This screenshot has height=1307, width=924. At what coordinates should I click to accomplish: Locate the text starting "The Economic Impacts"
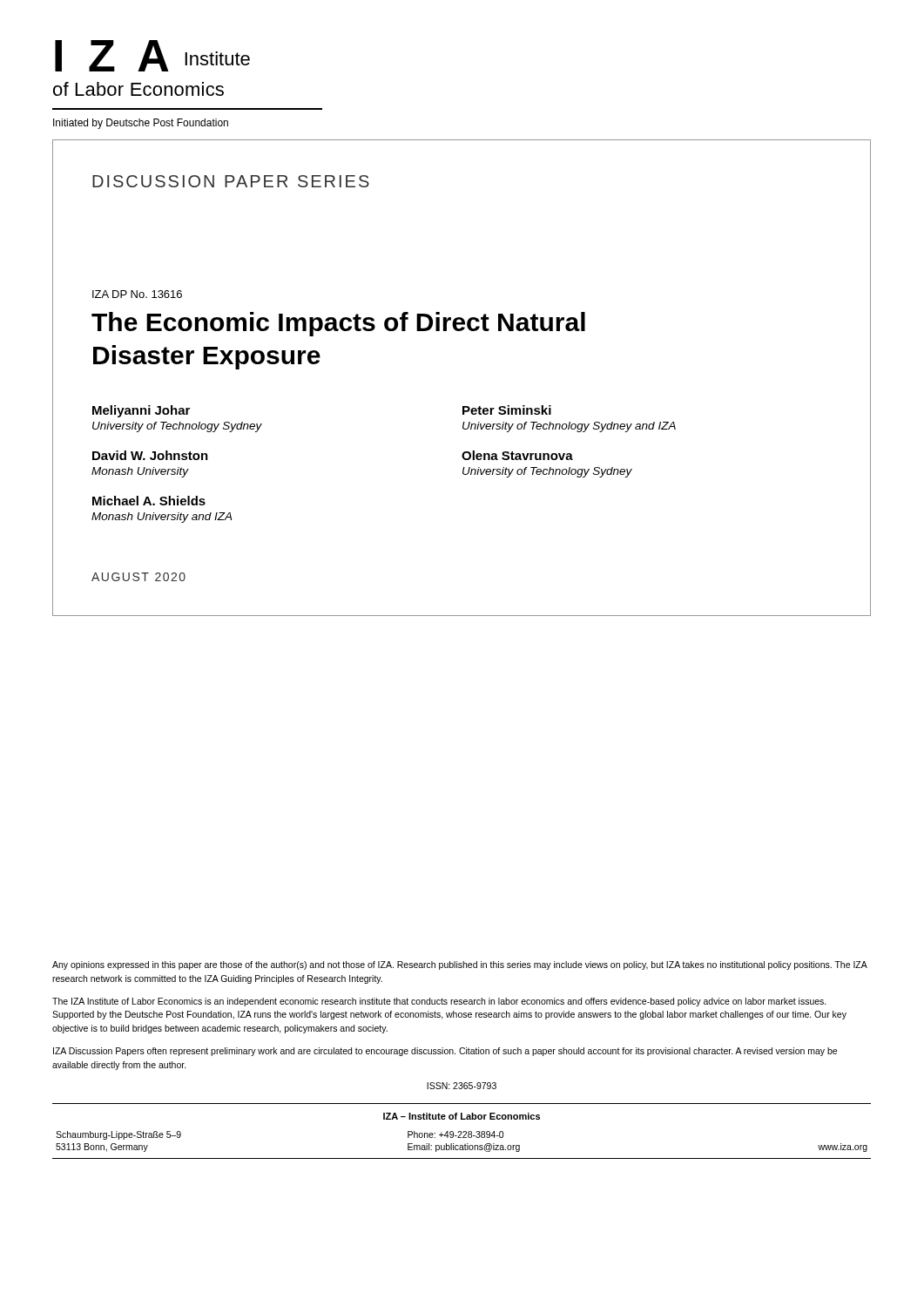339,338
